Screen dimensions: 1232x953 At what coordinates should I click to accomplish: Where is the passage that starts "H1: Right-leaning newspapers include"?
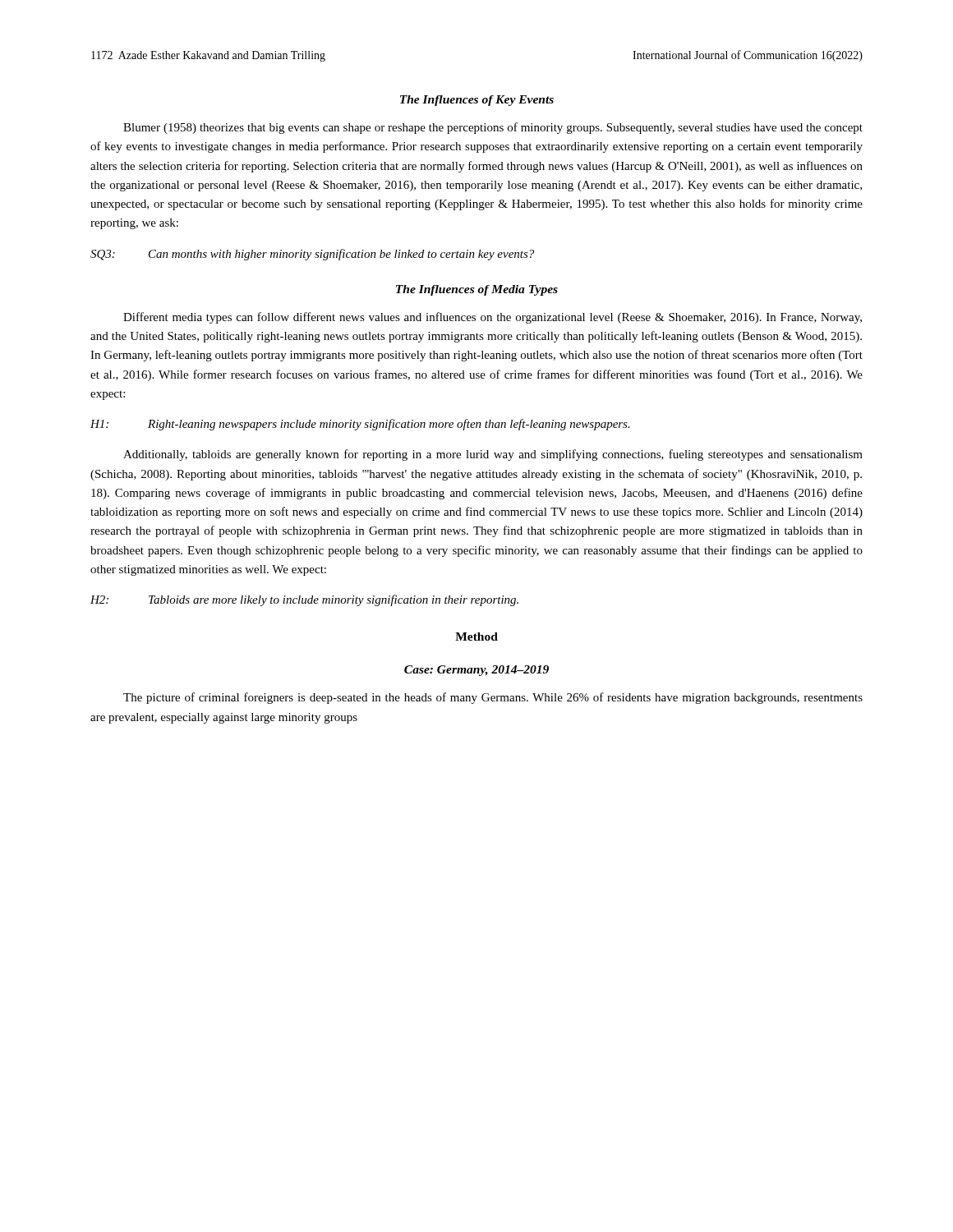click(x=476, y=424)
